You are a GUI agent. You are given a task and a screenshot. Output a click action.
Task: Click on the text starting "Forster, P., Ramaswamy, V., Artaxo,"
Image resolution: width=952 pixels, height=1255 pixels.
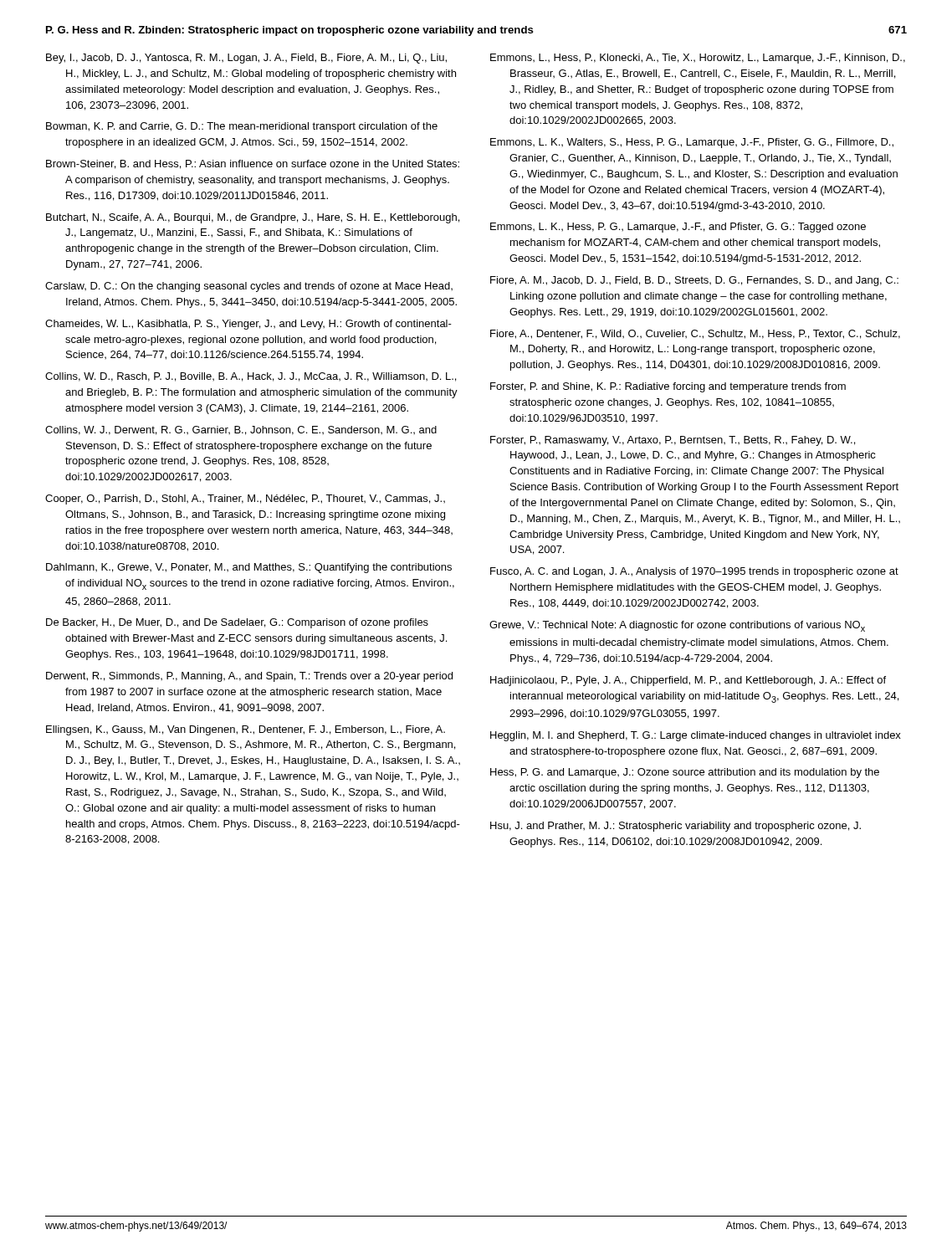pyautogui.click(x=695, y=494)
